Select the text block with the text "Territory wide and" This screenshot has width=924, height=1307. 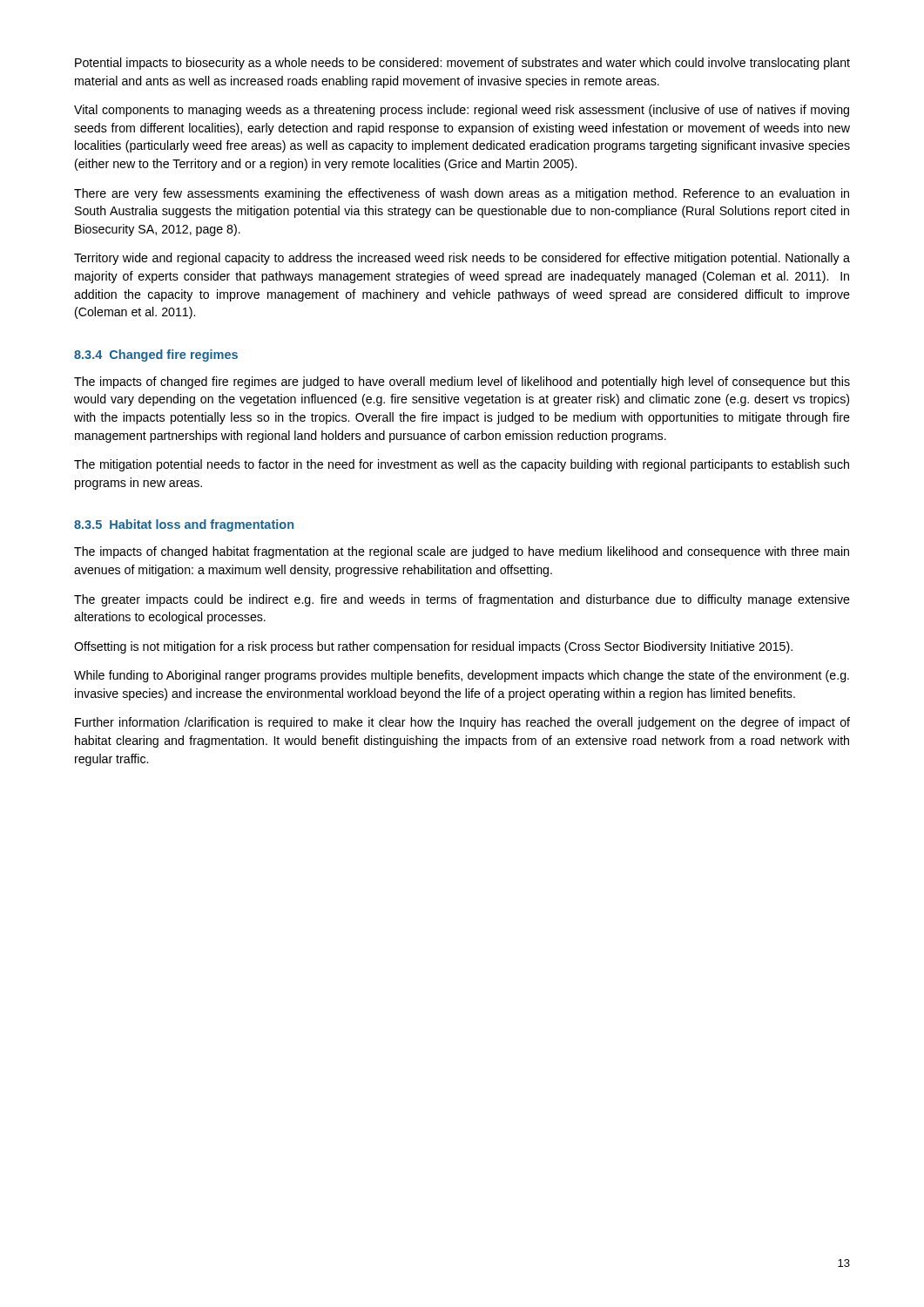[x=462, y=285]
